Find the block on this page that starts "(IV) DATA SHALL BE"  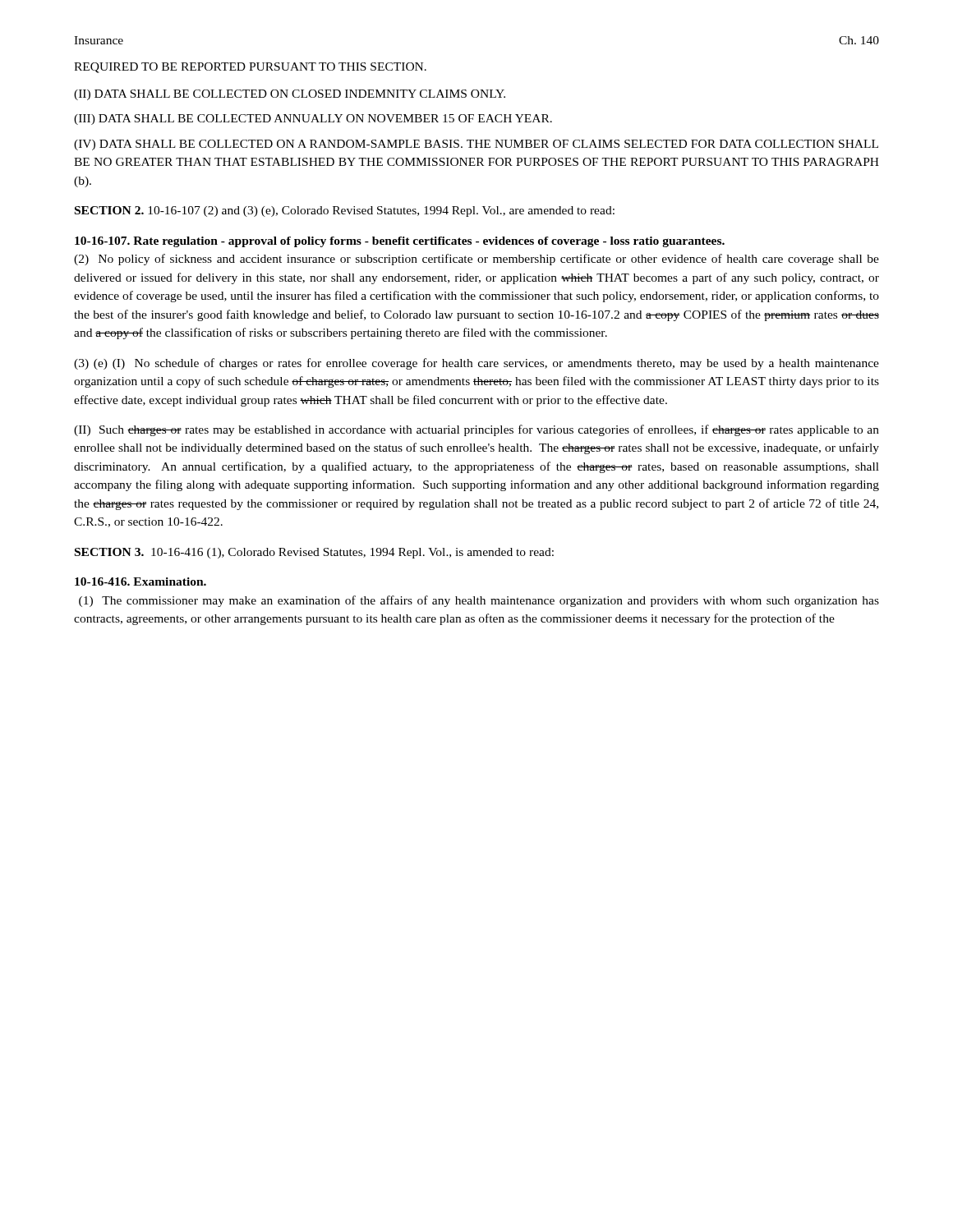[476, 162]
